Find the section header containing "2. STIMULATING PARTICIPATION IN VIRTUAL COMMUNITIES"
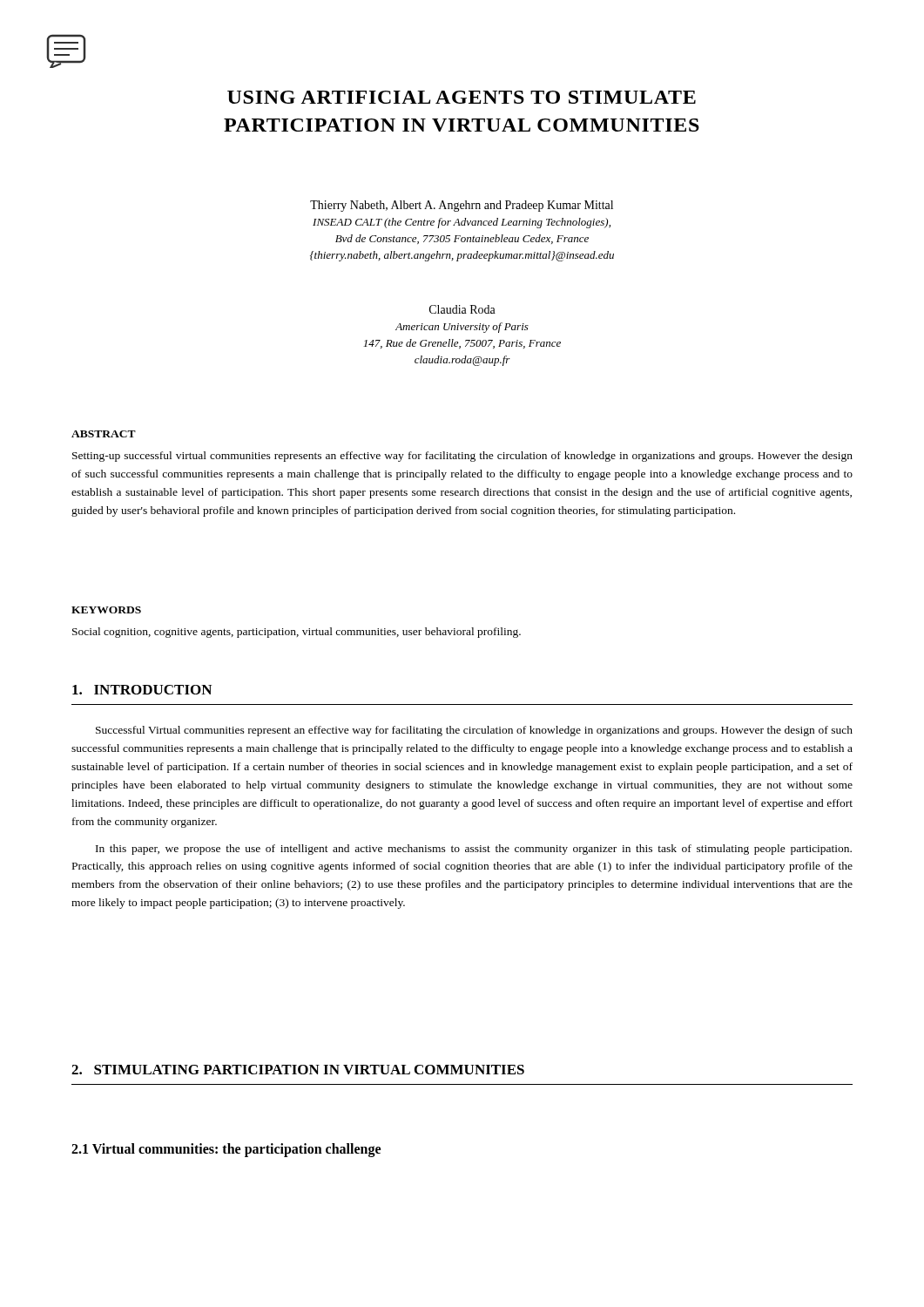The image size is (924, 1307). tap(462, 1073)
